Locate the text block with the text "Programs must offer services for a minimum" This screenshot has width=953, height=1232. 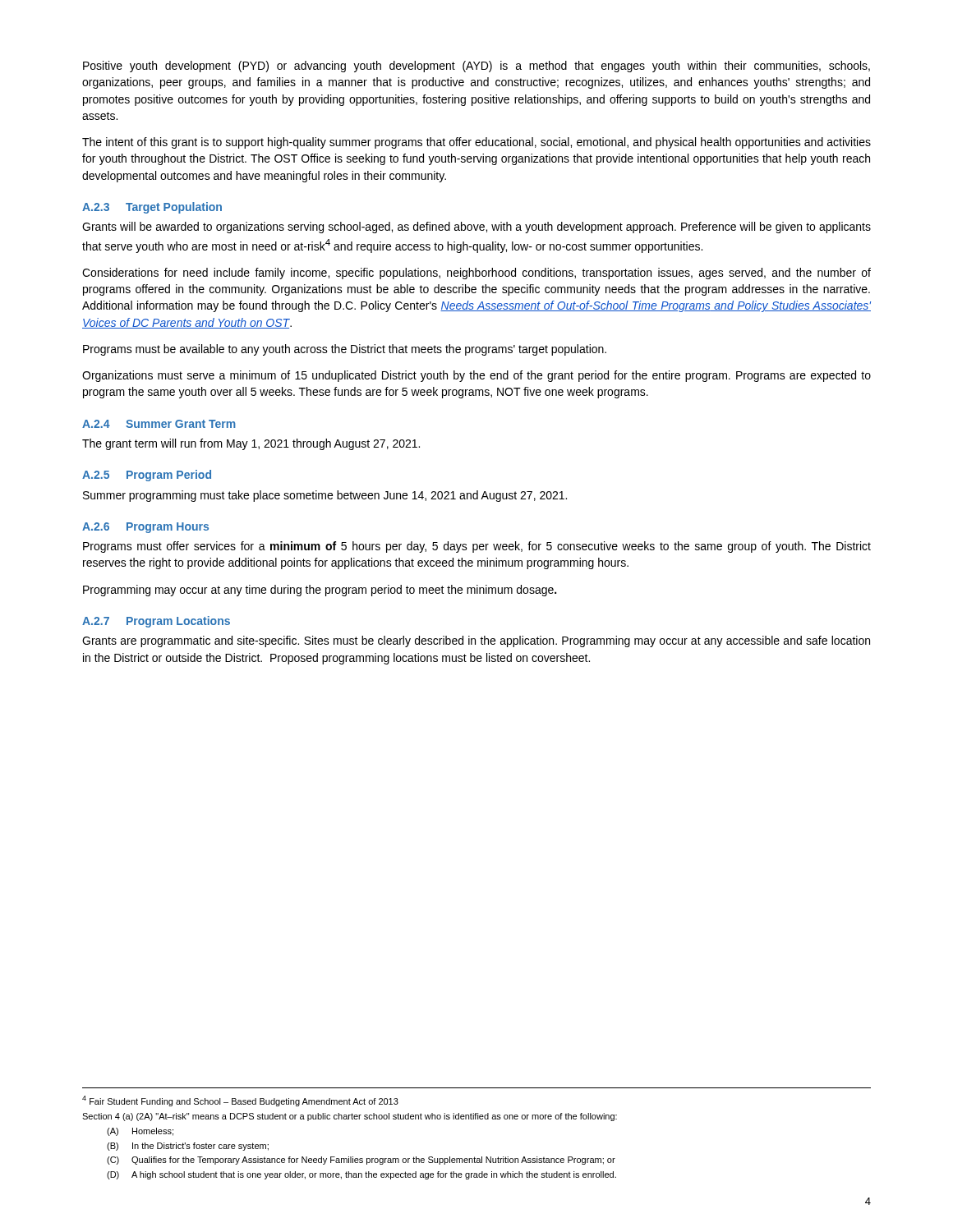pos(476,555)
